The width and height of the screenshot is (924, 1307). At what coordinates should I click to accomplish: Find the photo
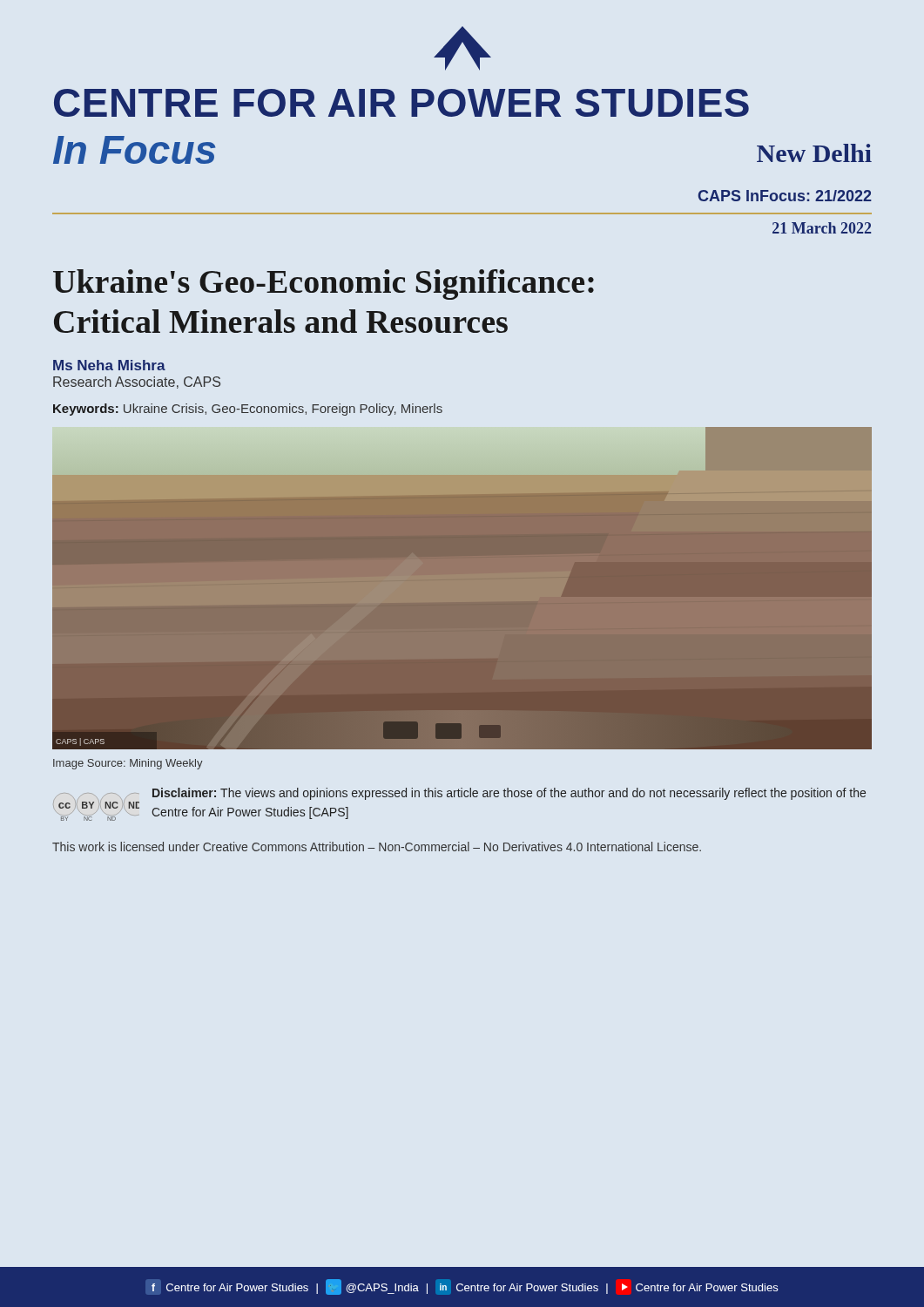click(x=462, y=588)
